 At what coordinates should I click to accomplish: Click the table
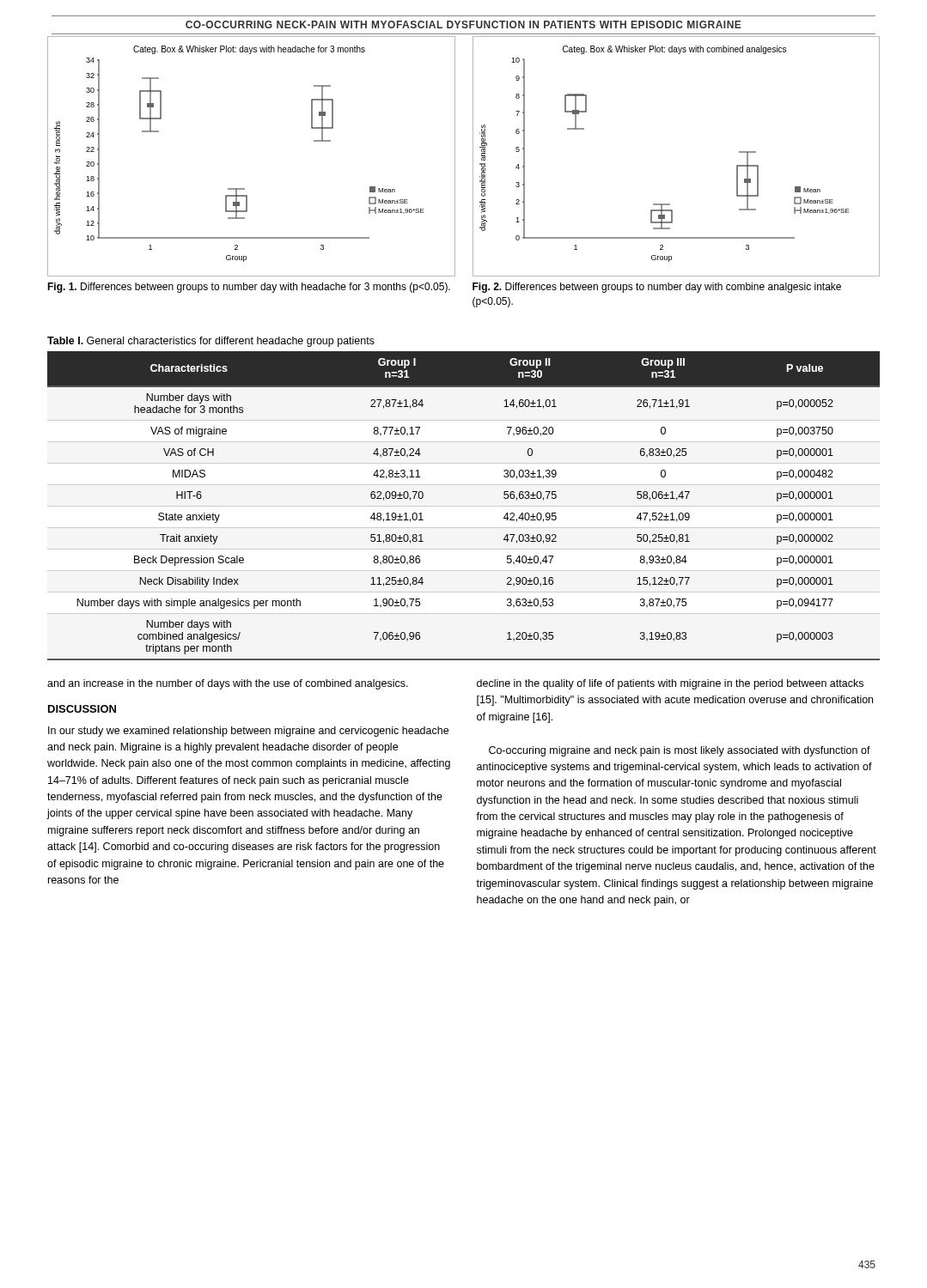tap(464, 506)
